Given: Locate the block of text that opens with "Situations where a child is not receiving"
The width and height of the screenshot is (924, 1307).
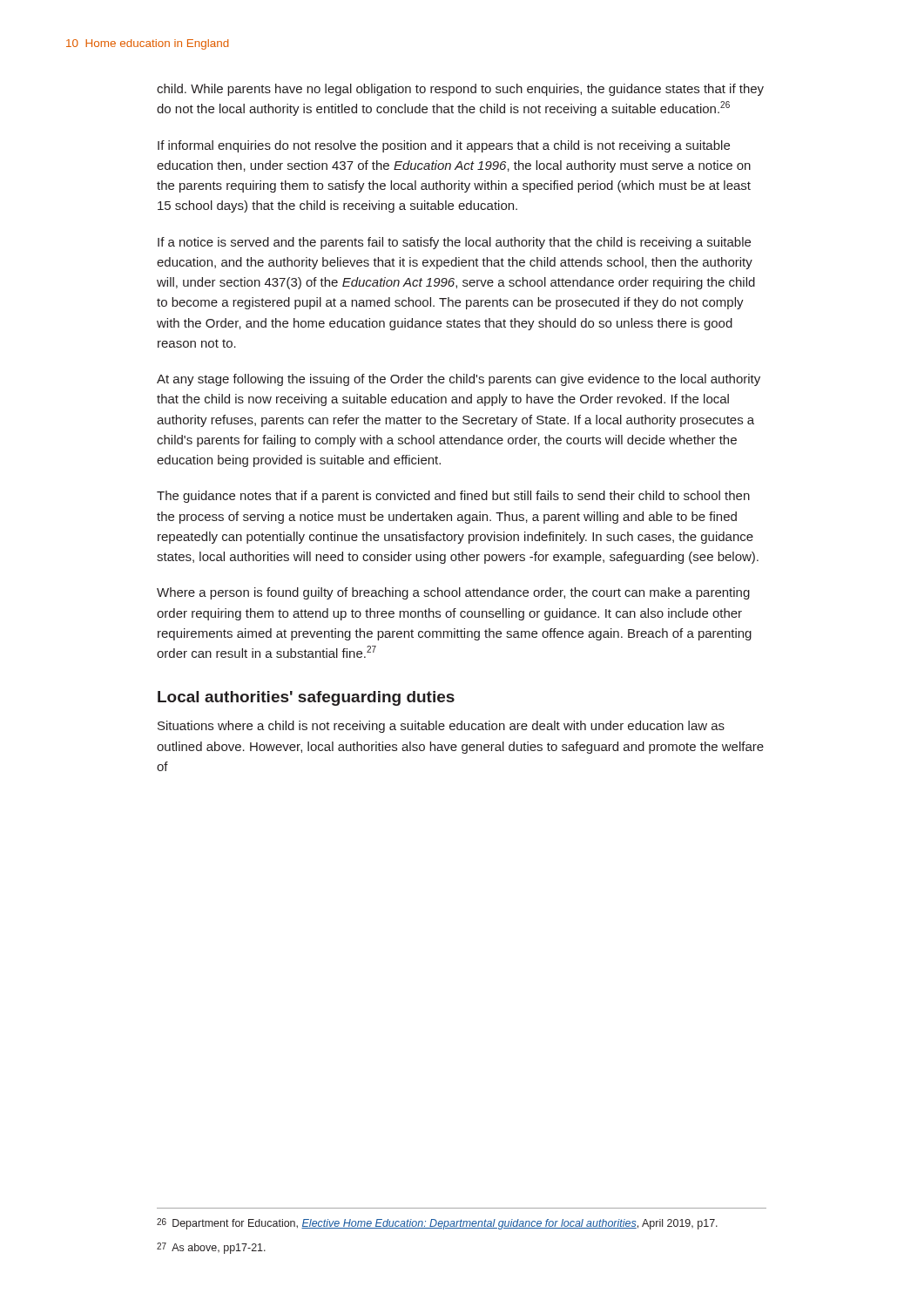Looking at the screenshot, I should tap(460, 746).
